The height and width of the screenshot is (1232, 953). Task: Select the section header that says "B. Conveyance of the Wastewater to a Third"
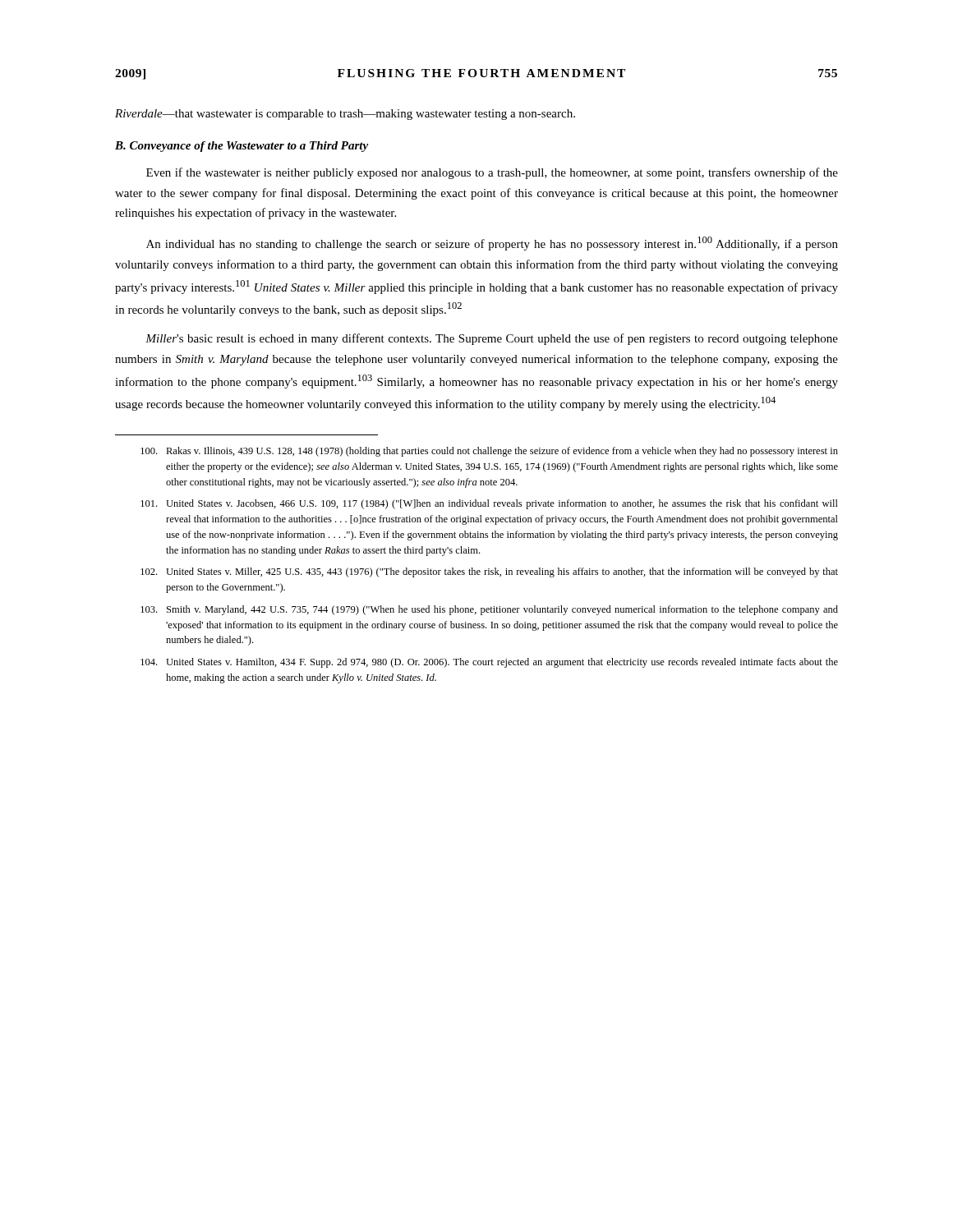242,145
